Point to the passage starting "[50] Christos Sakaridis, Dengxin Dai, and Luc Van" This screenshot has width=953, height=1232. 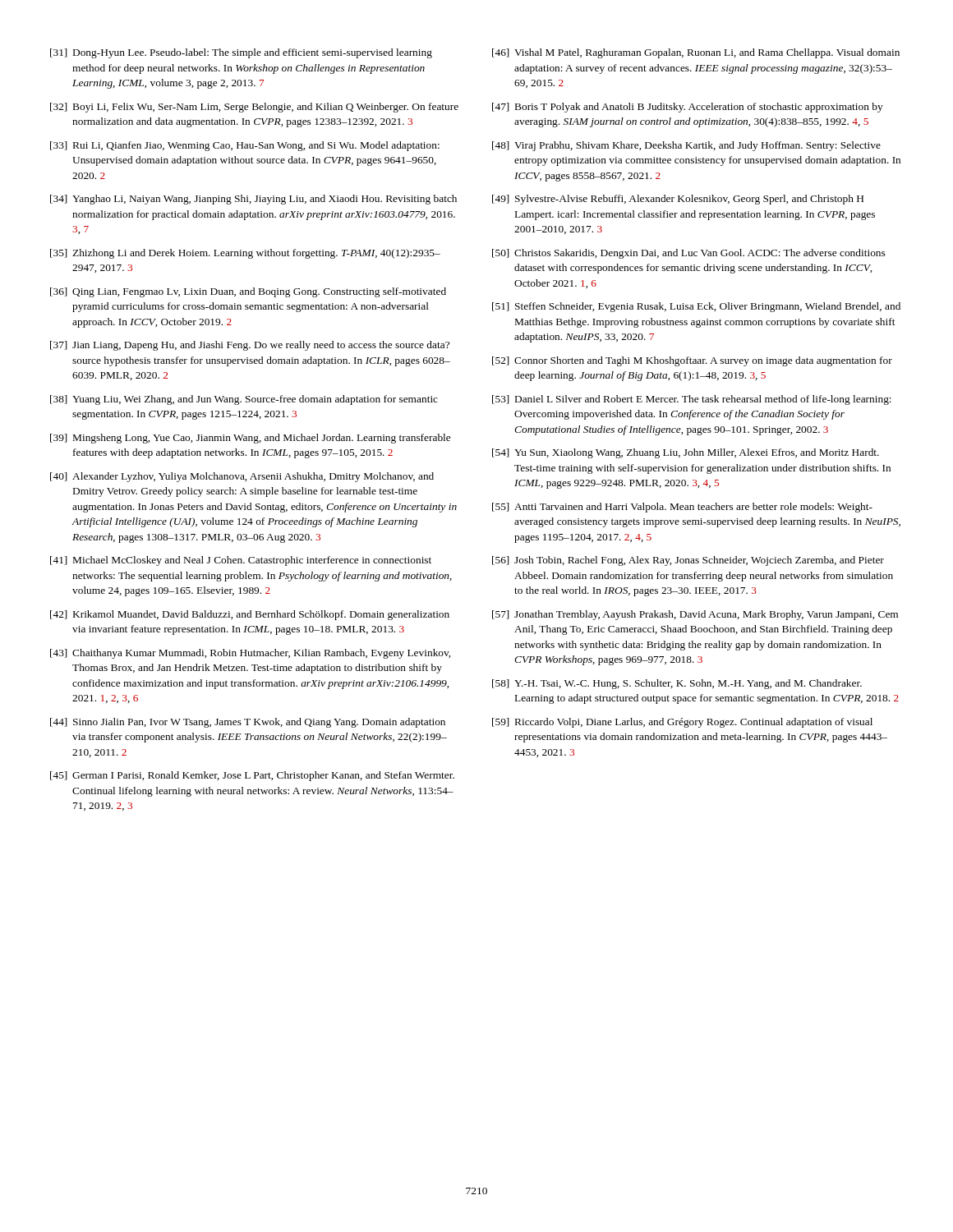coord(698,268)
